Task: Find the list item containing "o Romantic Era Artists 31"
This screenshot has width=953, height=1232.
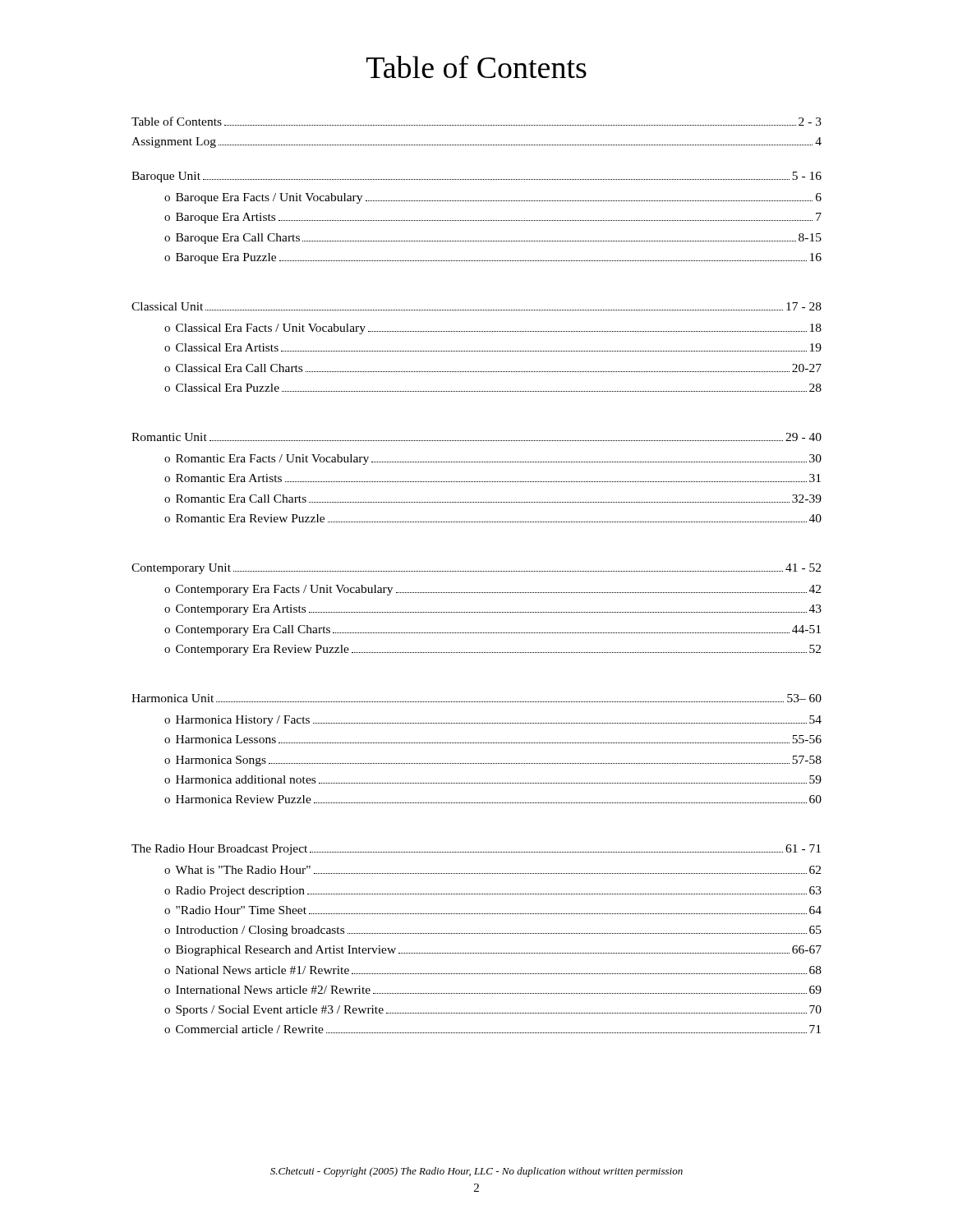Action: click(493, 478)
